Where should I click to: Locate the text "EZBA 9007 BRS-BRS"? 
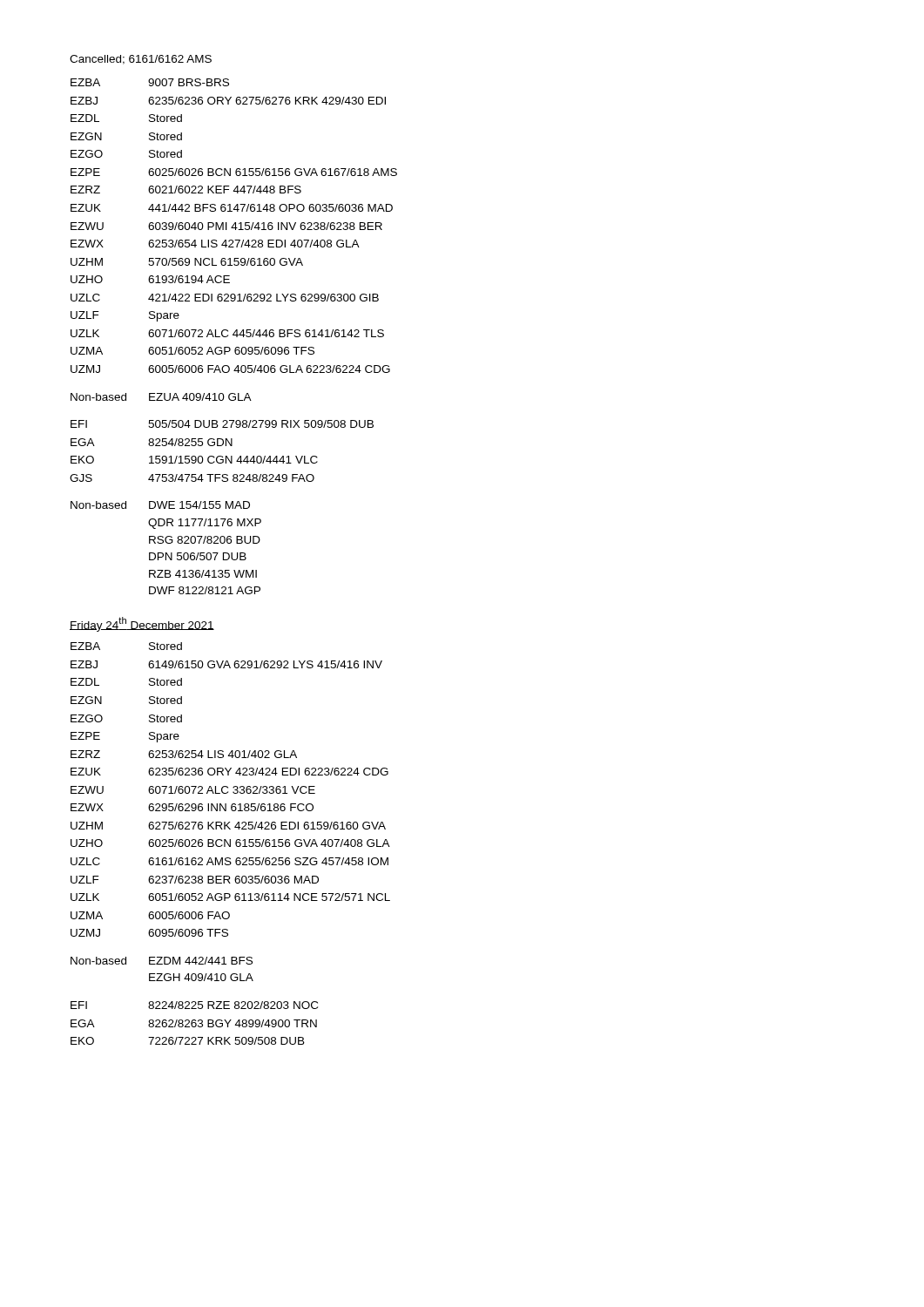[150, 83]
